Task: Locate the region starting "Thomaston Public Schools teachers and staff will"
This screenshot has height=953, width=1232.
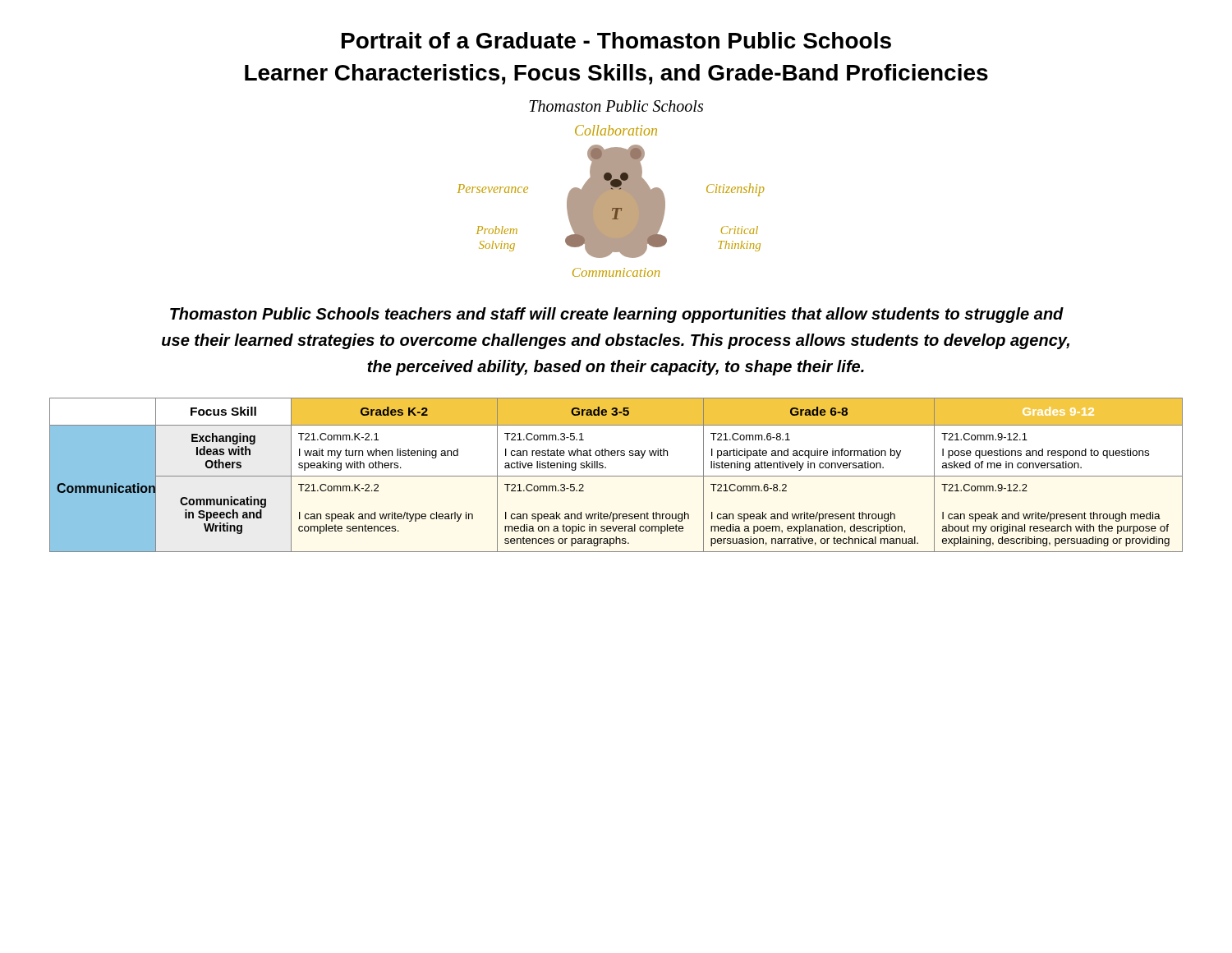Action: tap(616, 340)
